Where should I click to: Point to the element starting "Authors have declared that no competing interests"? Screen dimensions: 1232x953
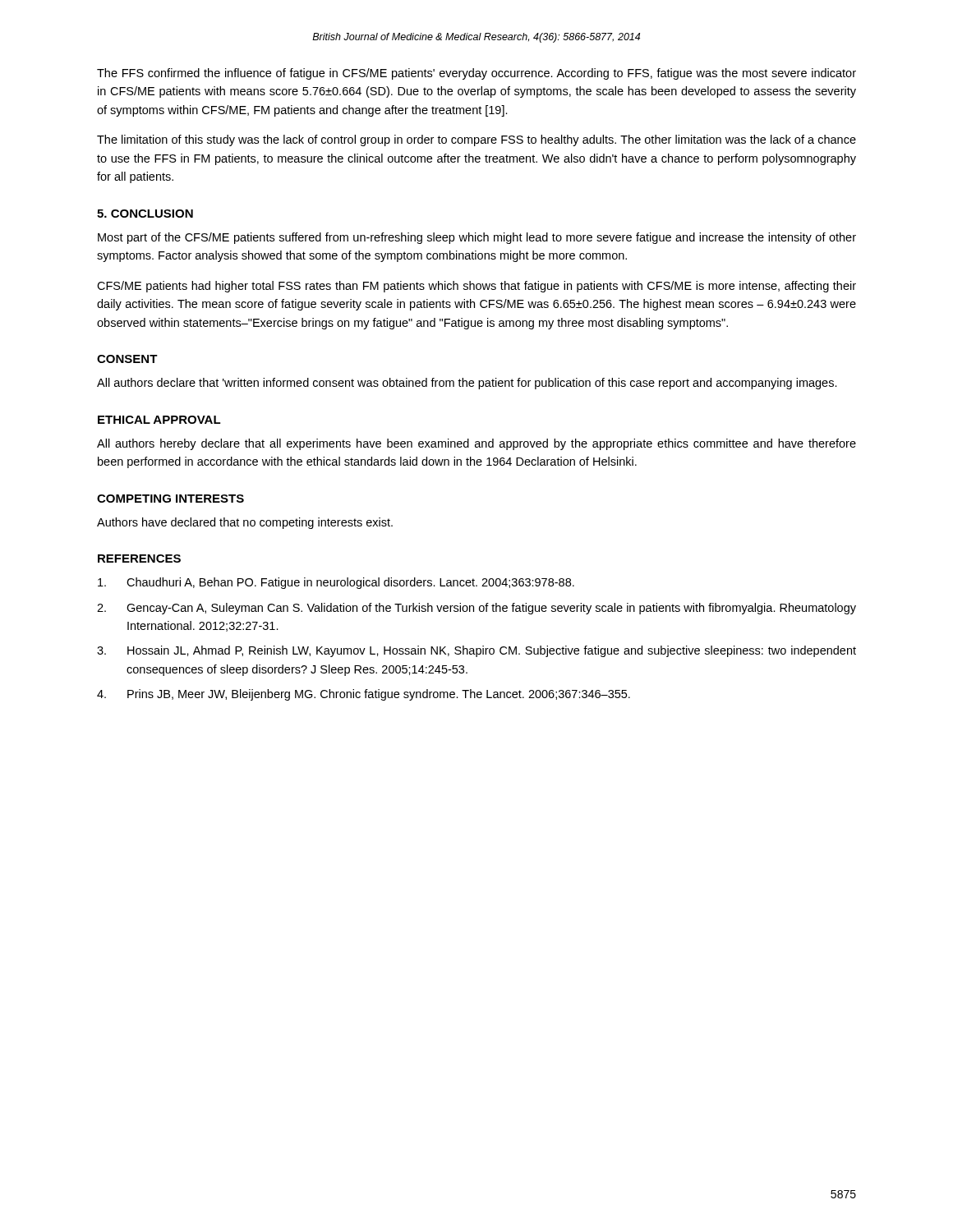point(245,522)
